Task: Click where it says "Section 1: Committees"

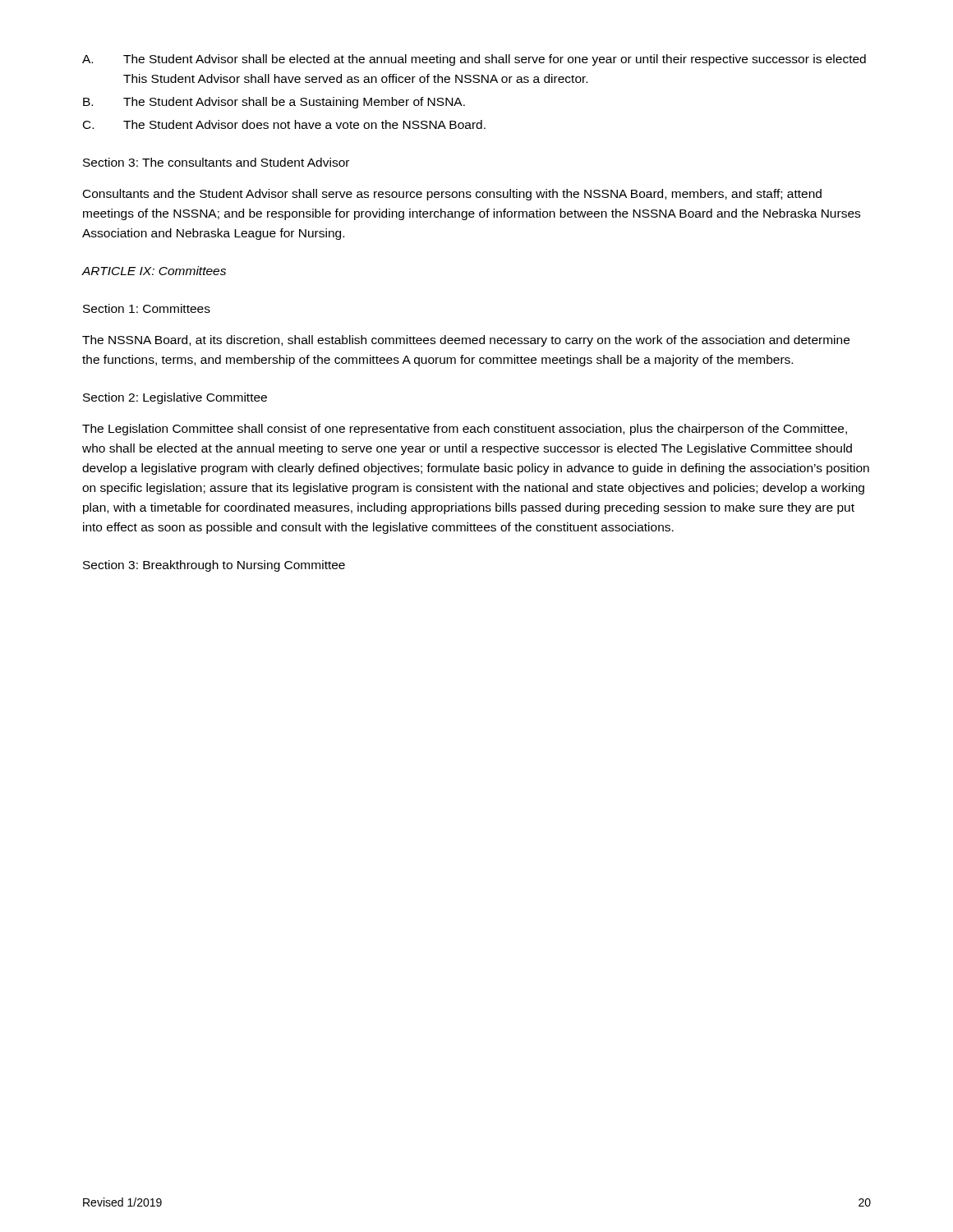Action: click(x=146, y=309)
